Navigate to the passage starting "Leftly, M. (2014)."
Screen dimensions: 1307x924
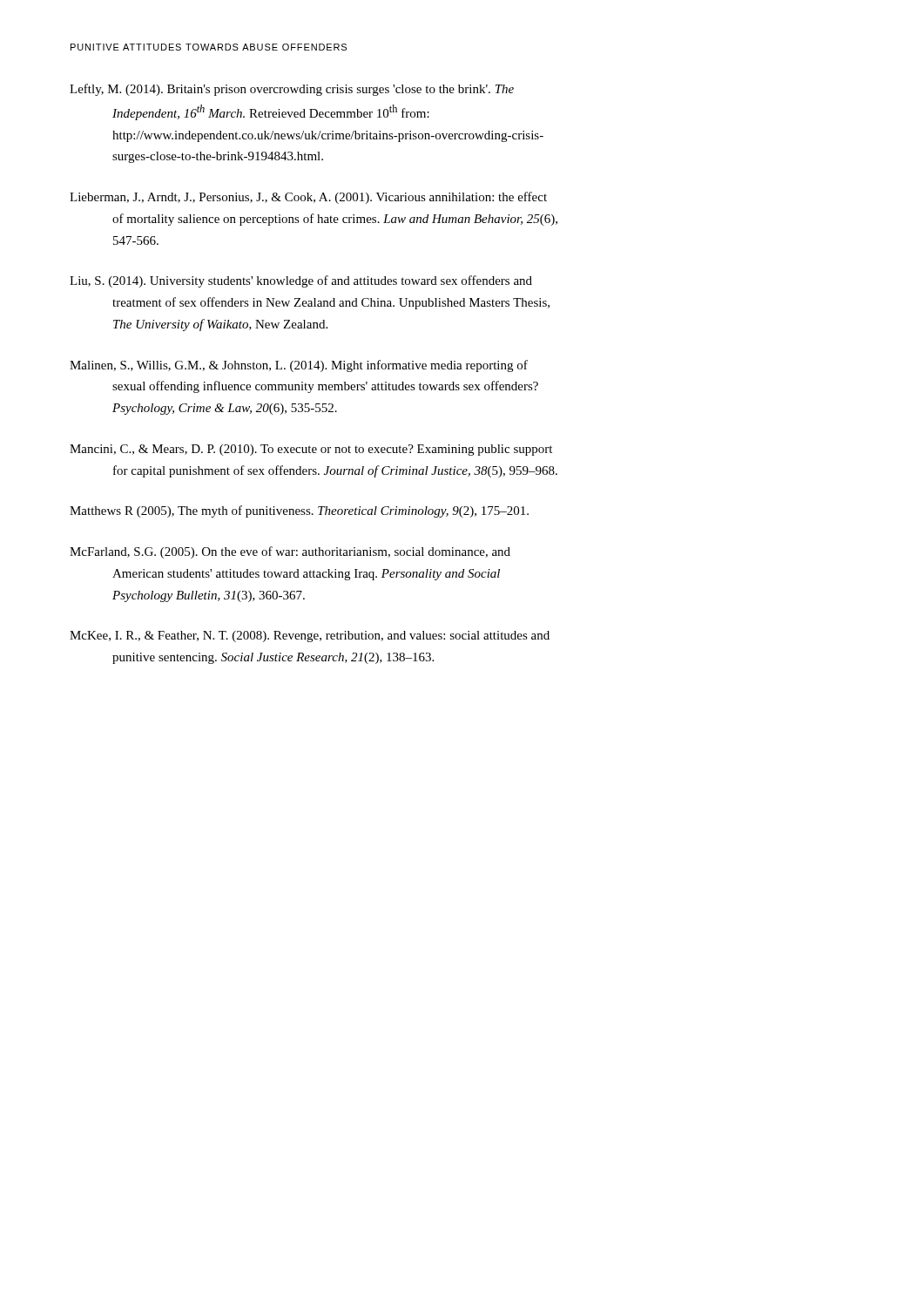click(453, 123)
